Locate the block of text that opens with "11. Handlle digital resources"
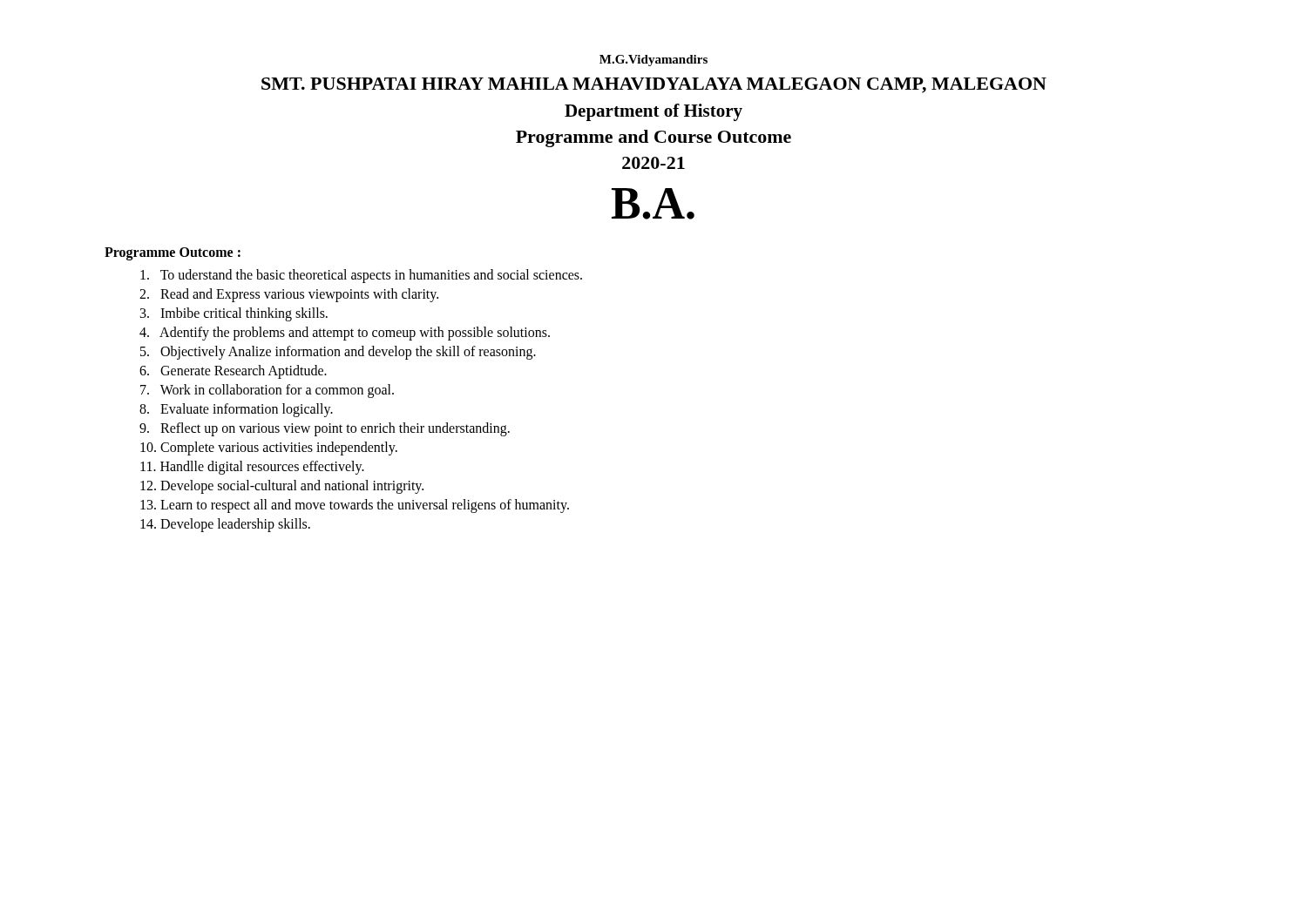 252,466
